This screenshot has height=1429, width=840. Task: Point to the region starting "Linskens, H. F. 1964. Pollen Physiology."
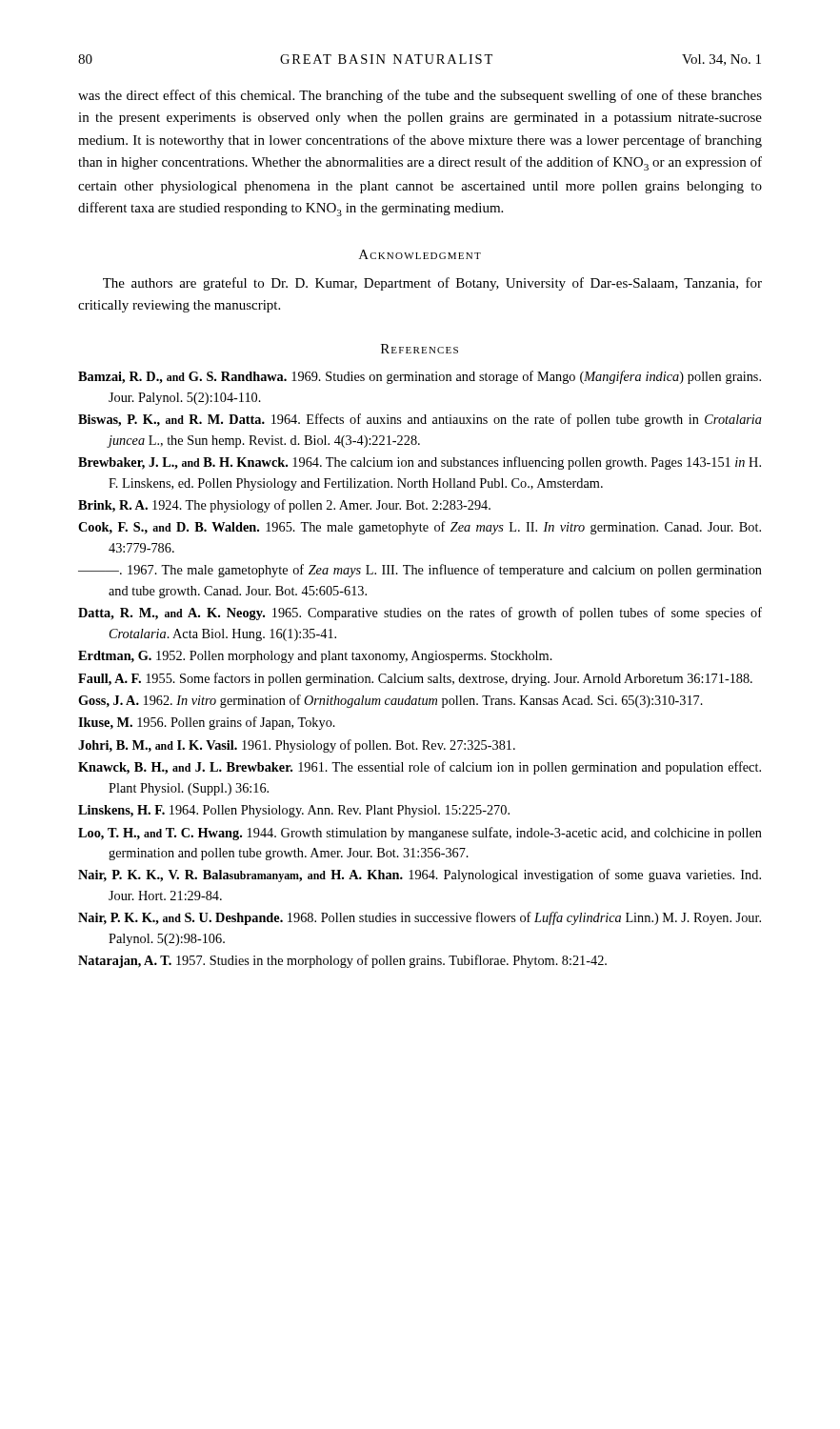tap(294, 810)
